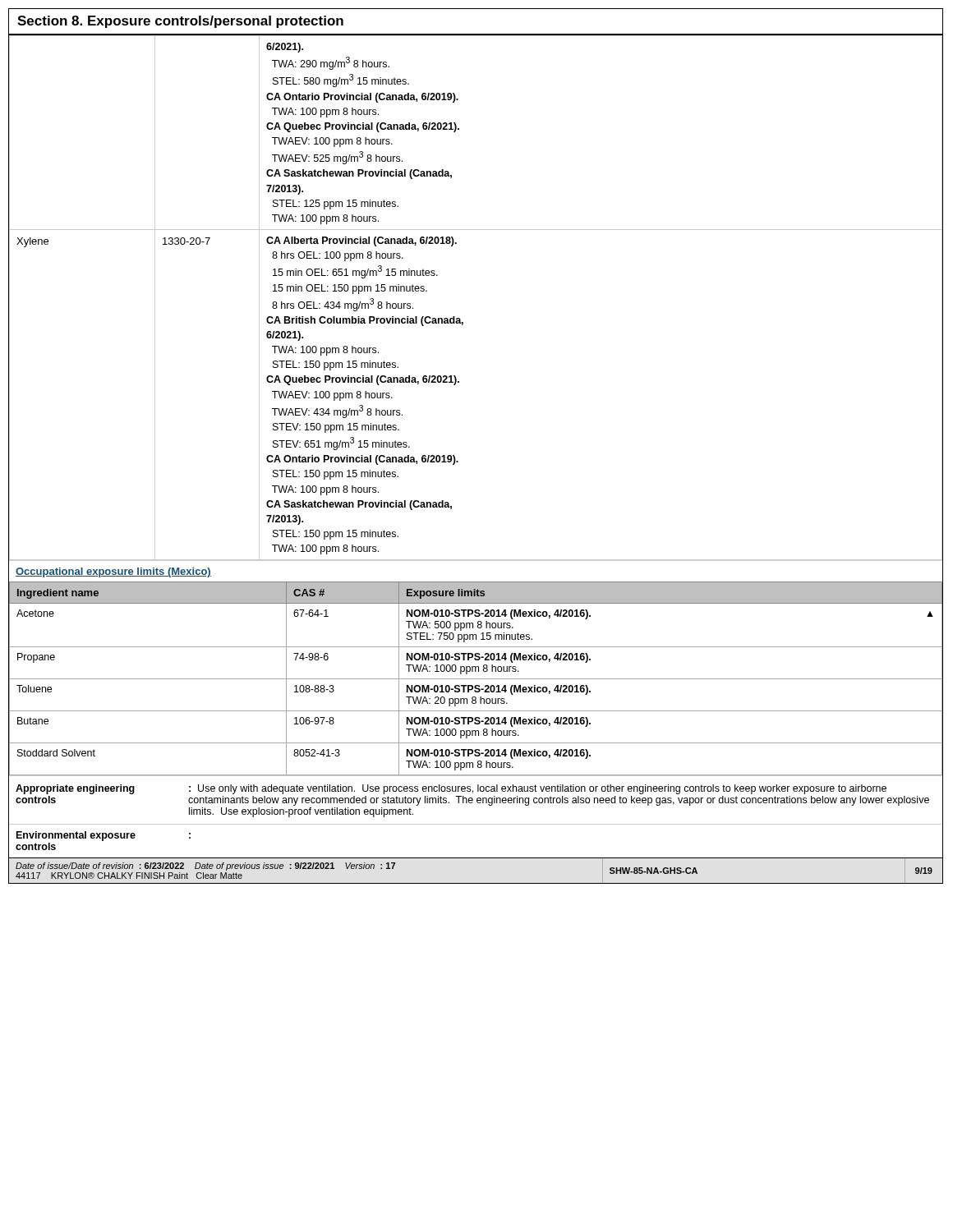This screenshot has height=1232, width=953.
Task: Locate the table with the text "Stoddard Solvent"
Action: tap(476, 679)
